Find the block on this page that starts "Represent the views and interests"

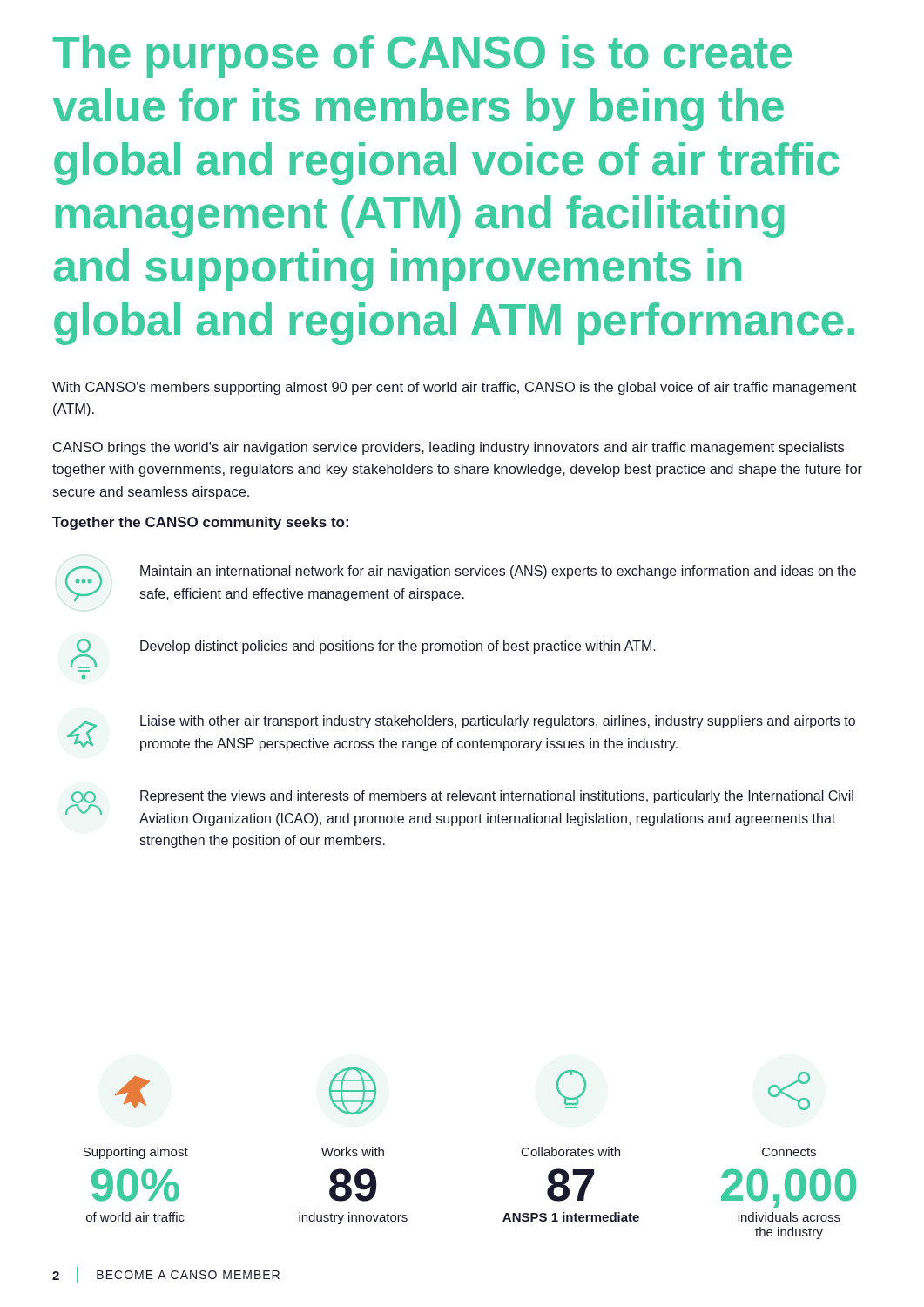click(x=462, y=815)
